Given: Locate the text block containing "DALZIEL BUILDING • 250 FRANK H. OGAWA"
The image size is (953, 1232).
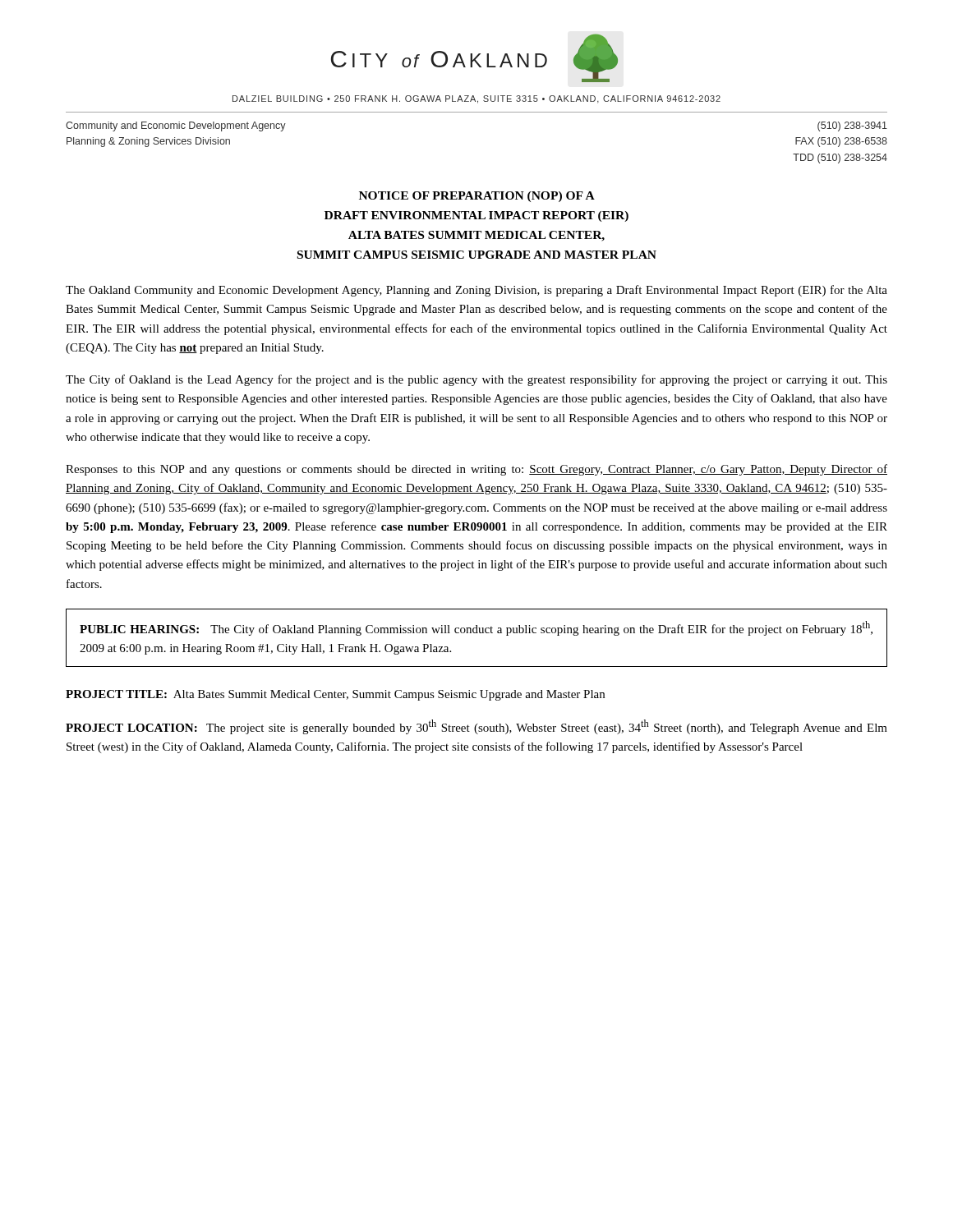Looking at the screenshot, I should click(476, 99).
